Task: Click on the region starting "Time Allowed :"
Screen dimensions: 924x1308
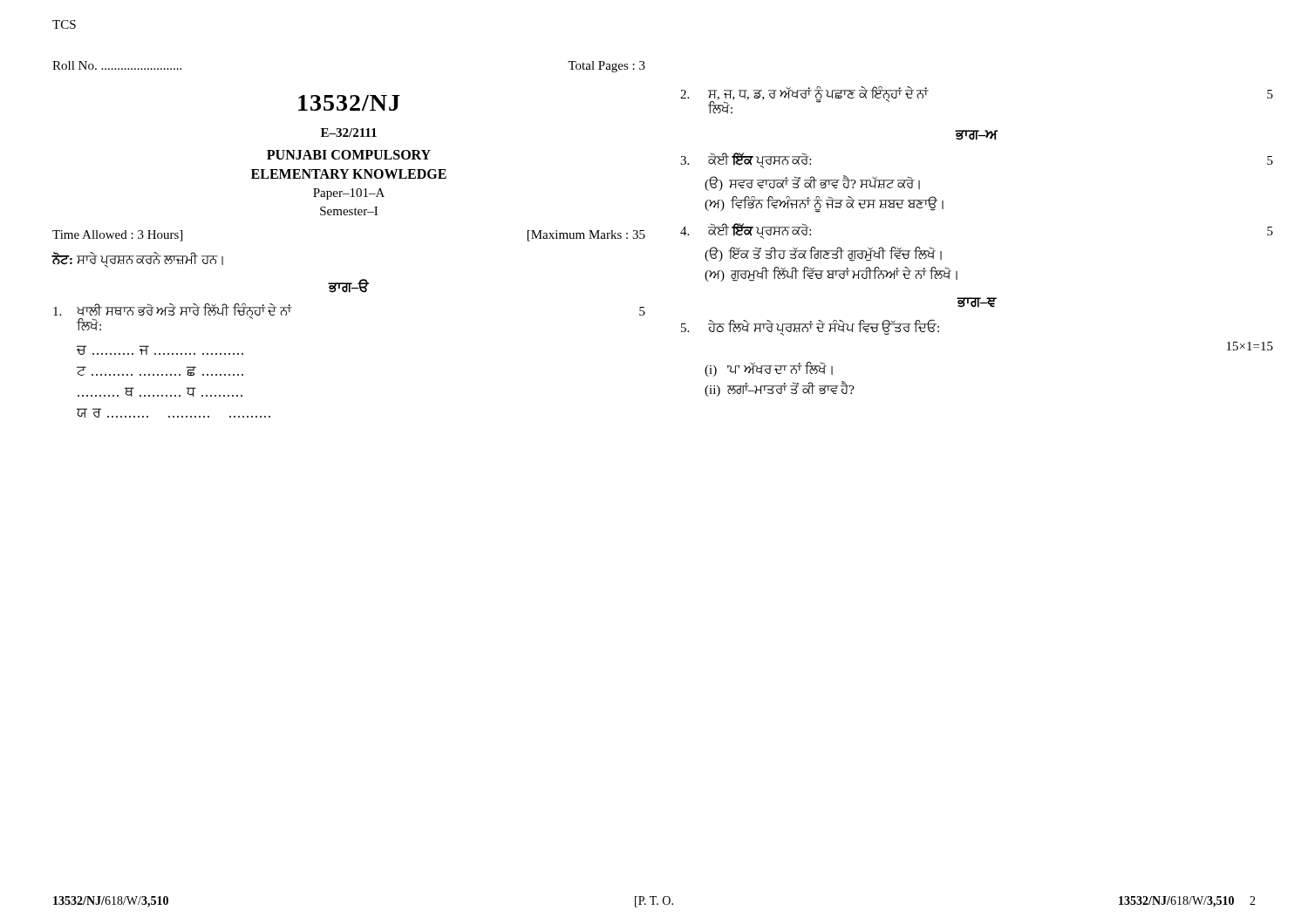Action: click(117, 236)
